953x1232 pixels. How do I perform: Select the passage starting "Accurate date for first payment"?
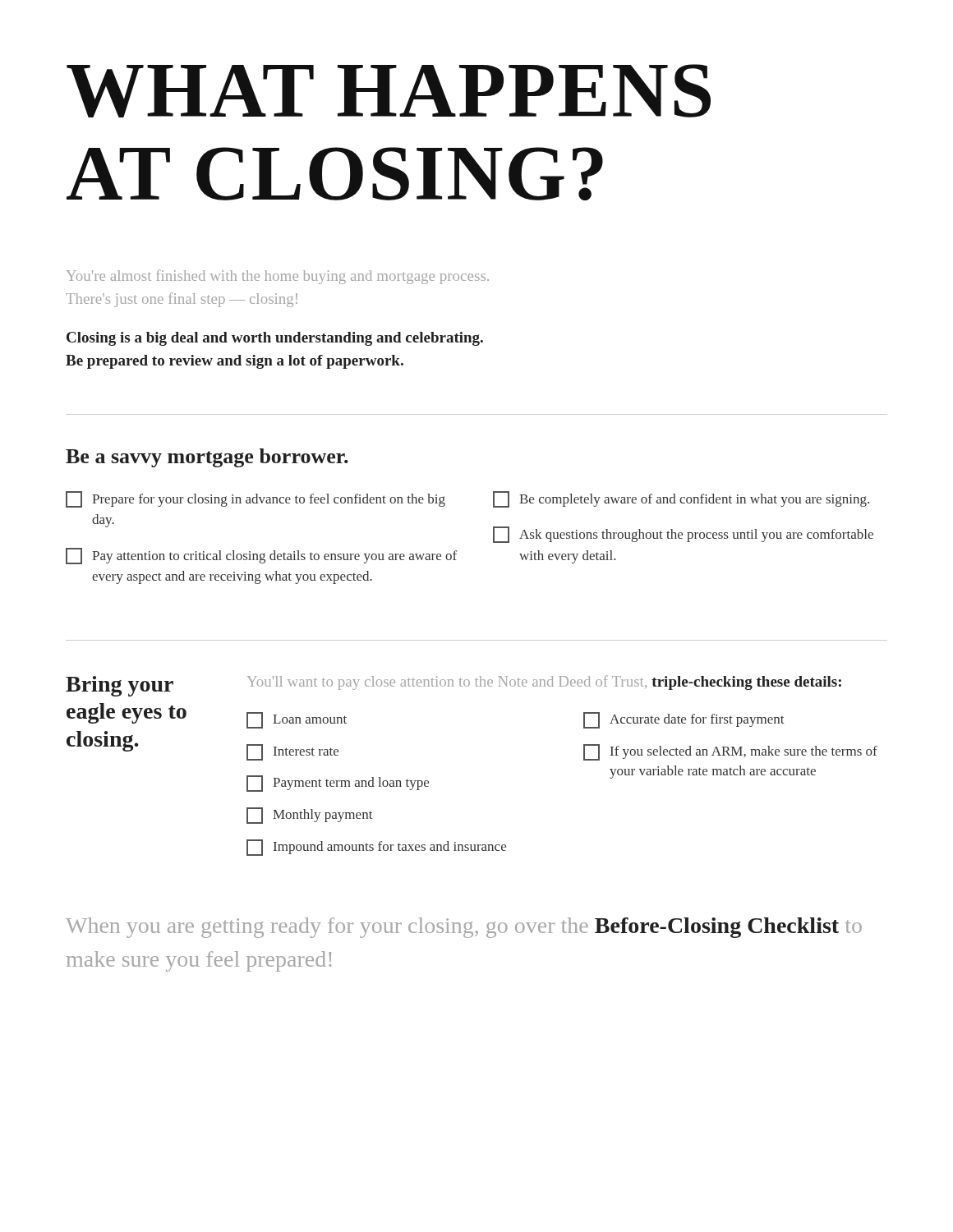click(x=735, y=720)
